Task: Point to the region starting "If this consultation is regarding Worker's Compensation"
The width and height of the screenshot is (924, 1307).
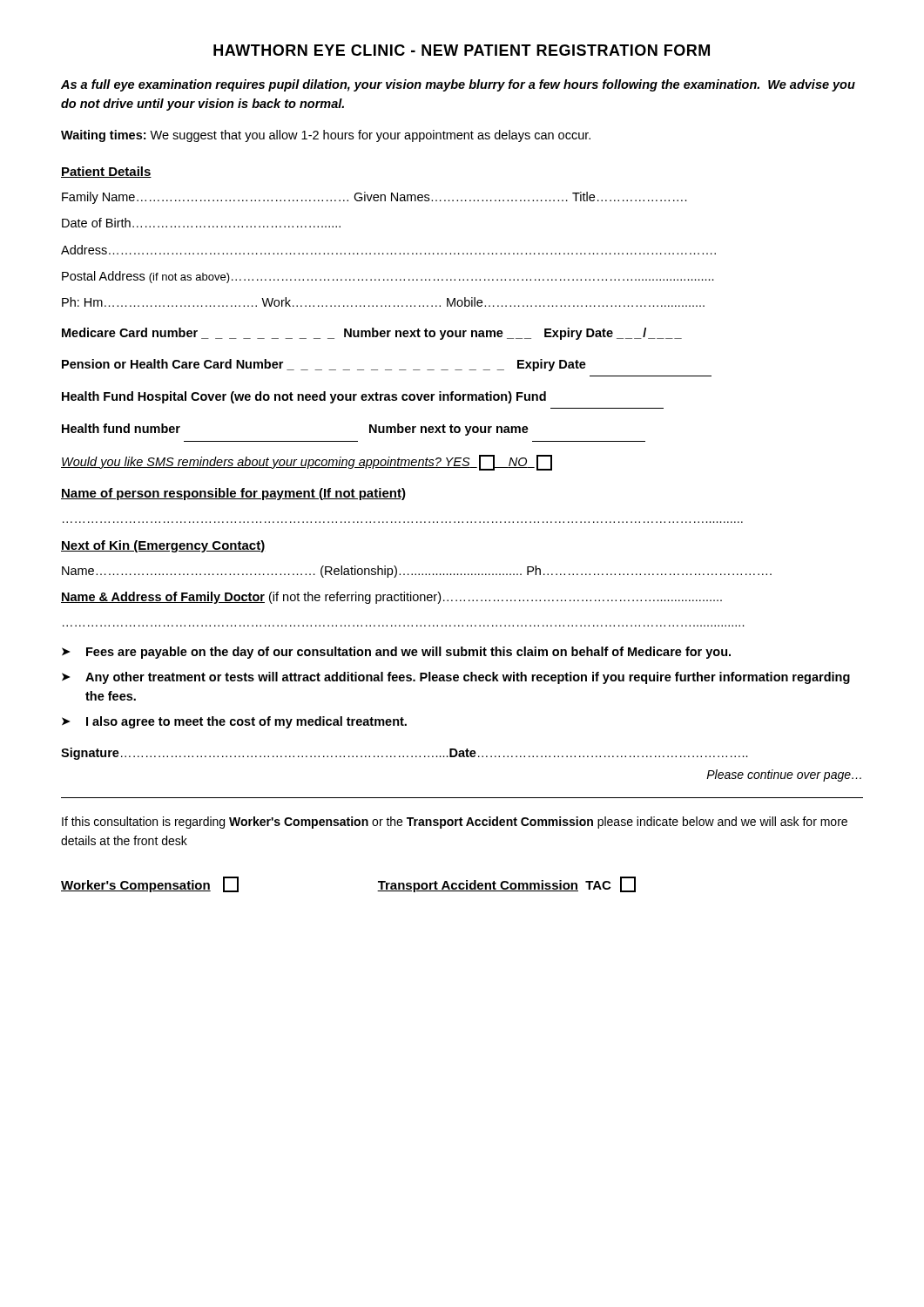Action: tap(454, 831)
